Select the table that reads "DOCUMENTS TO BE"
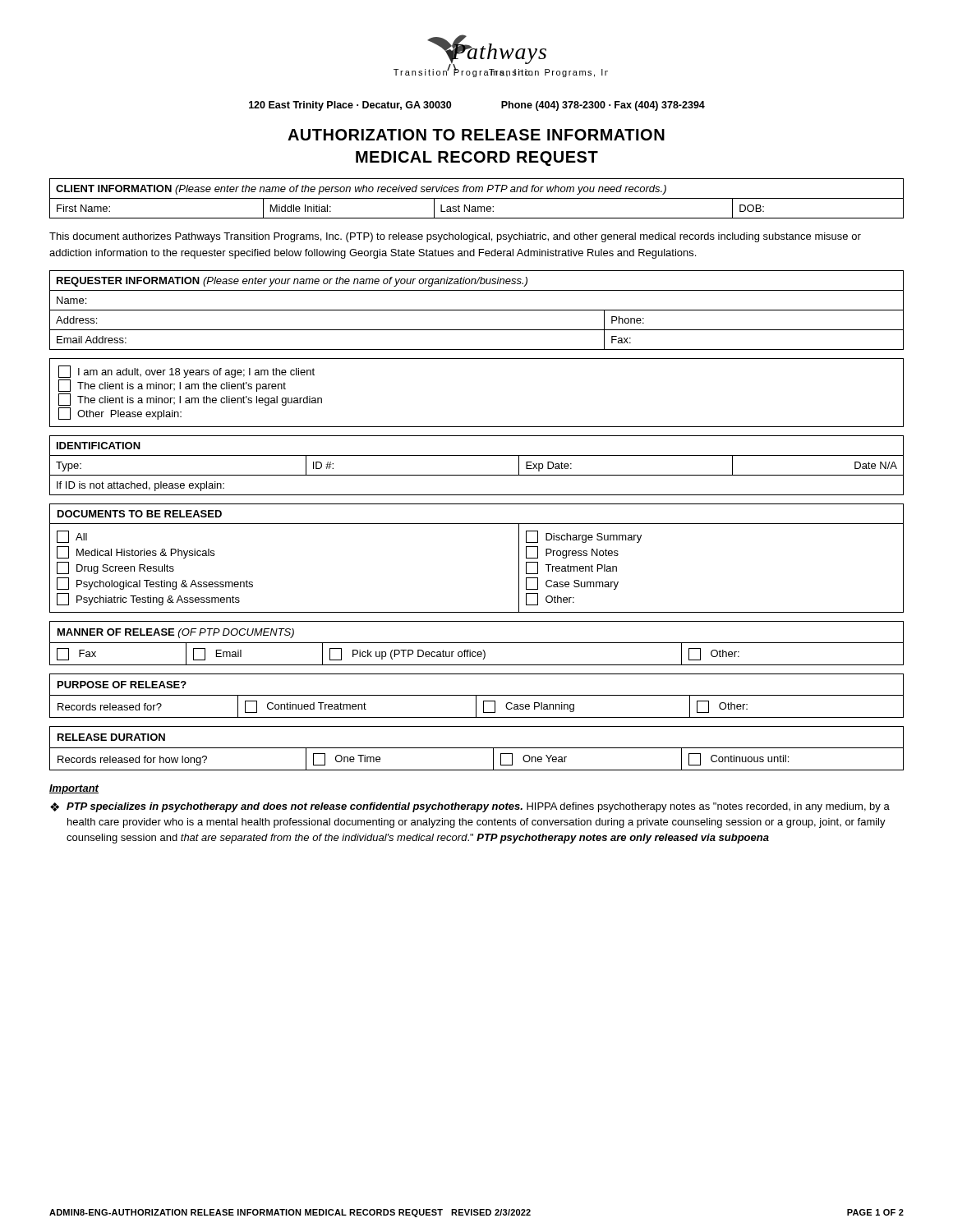Image resolution: width=953 pixels, height=1232 pixels. click(476, 558)
